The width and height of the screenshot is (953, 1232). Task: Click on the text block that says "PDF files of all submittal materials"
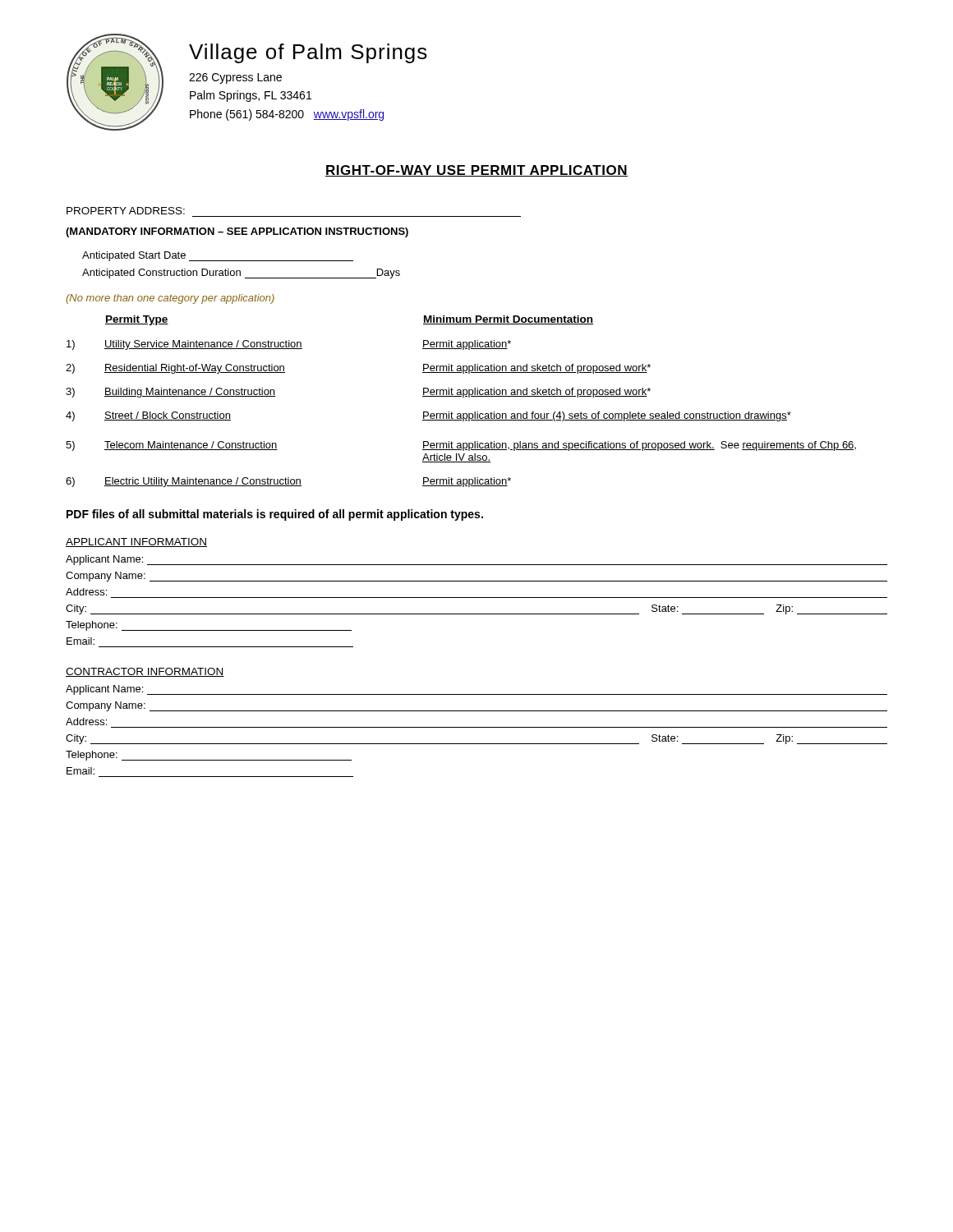point(275,514)
